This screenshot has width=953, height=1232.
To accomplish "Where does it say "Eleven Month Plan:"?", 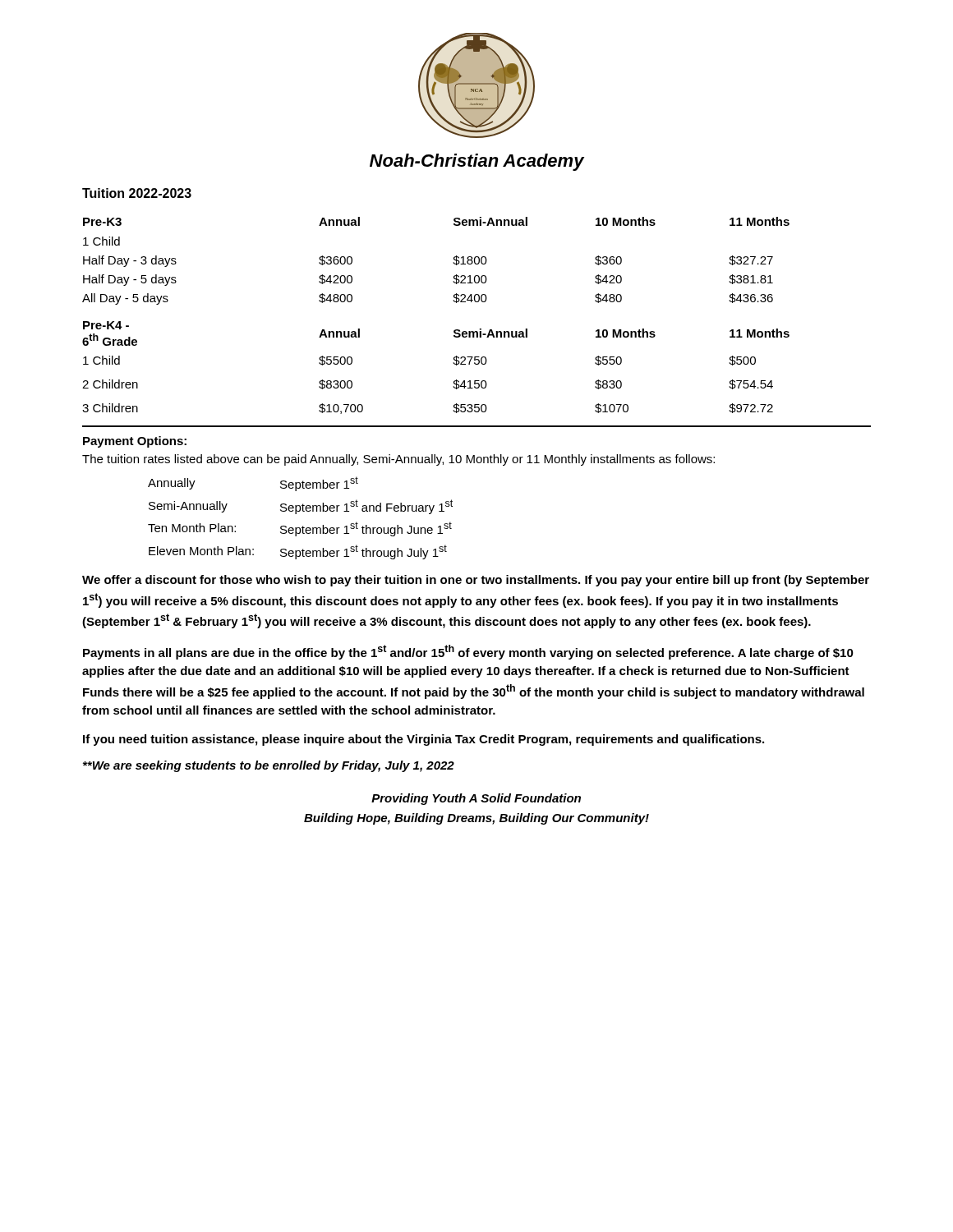I will click(x=201, y=550).
